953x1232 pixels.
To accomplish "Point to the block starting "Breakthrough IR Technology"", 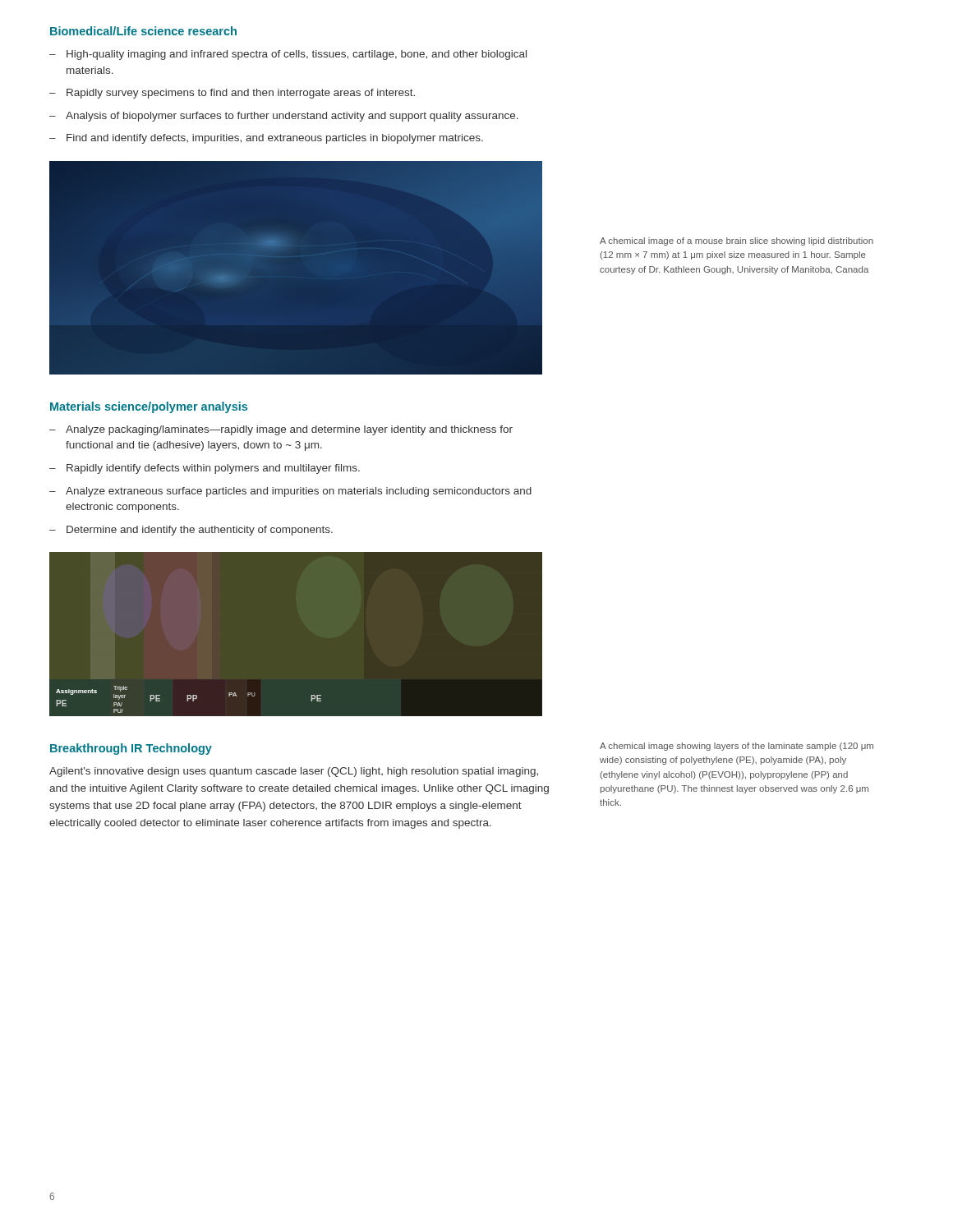I will click(131, 748).
